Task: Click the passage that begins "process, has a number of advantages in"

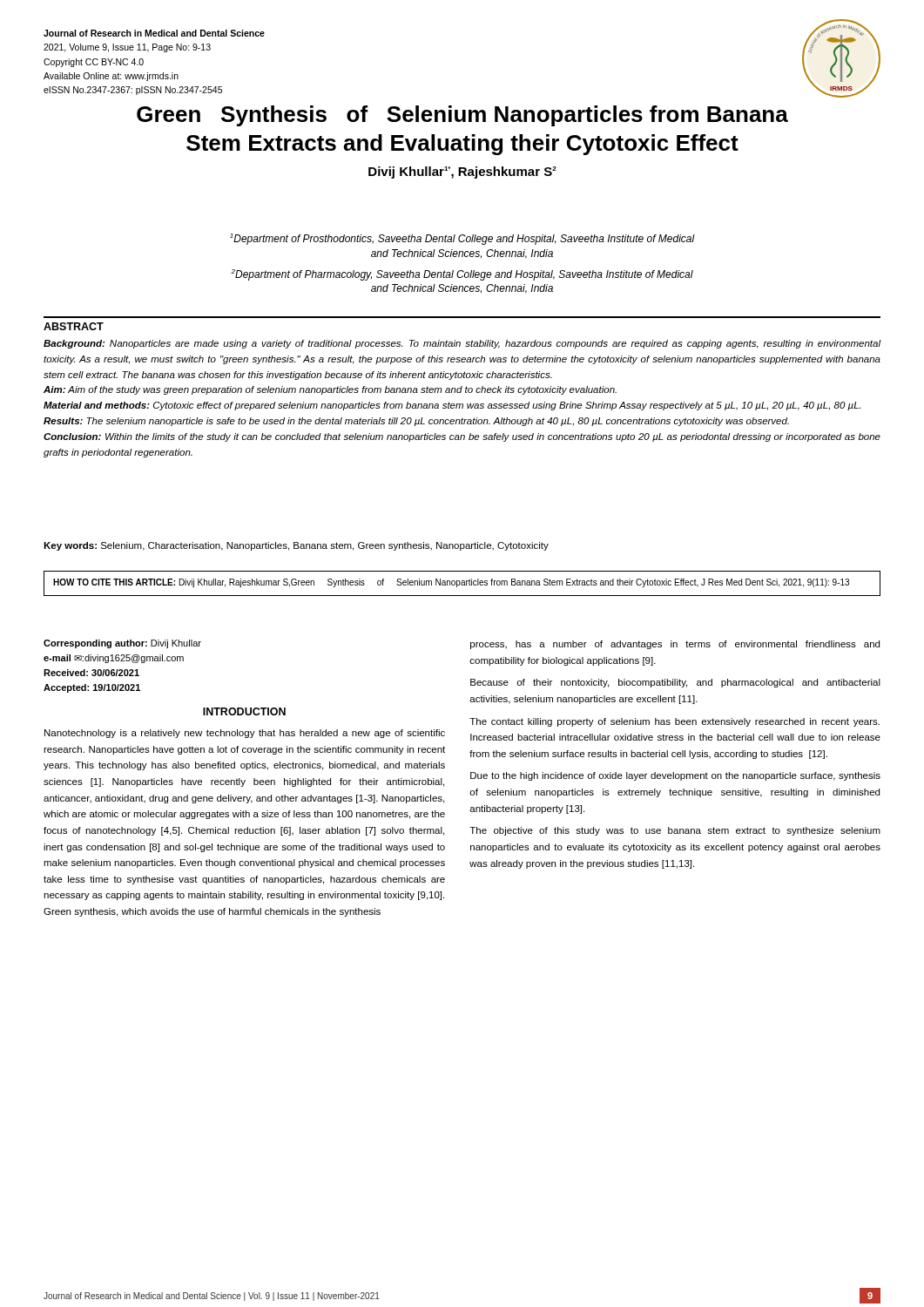Action: tap(675, 652)
